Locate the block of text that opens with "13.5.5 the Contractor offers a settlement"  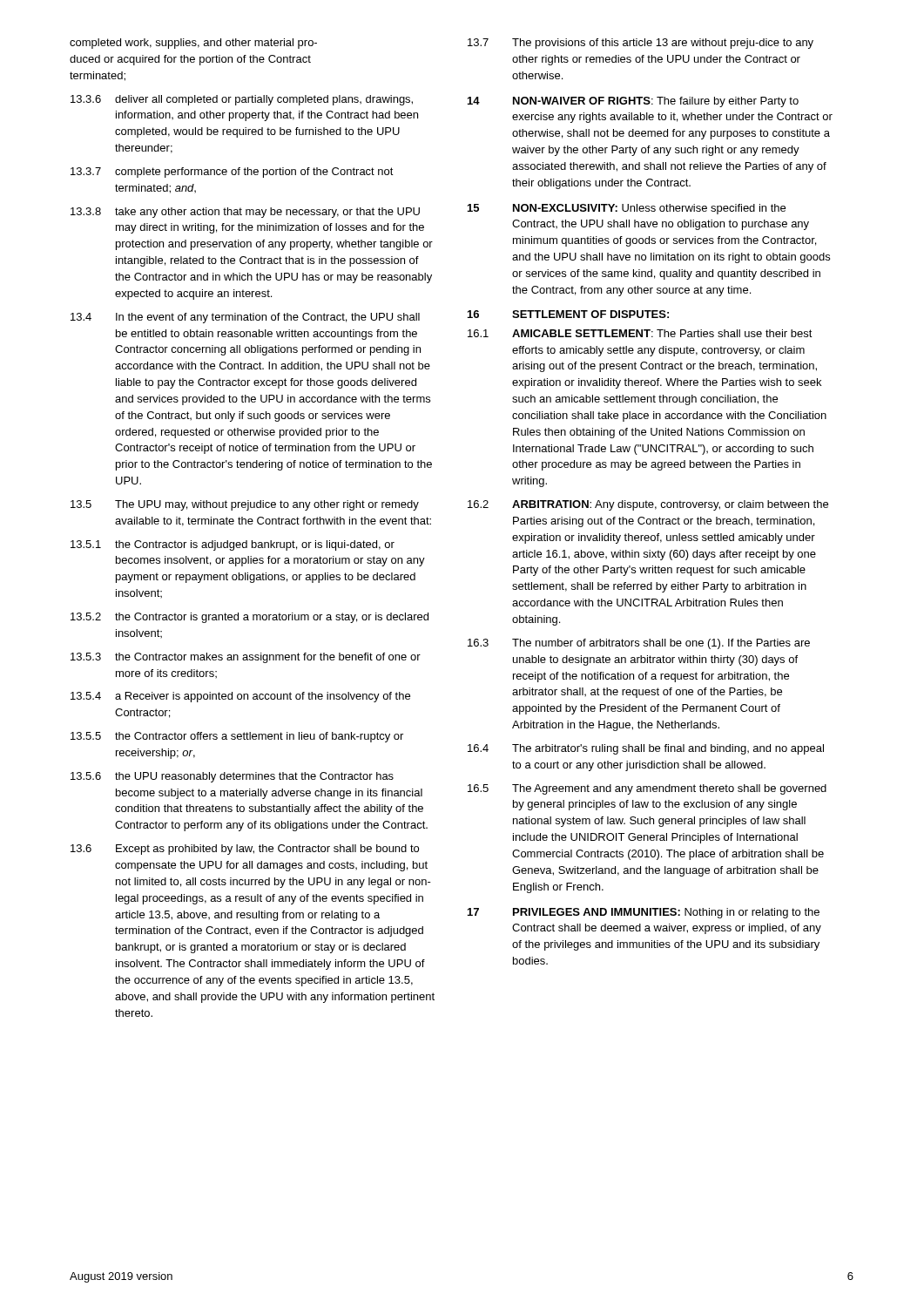click(253, 745)
